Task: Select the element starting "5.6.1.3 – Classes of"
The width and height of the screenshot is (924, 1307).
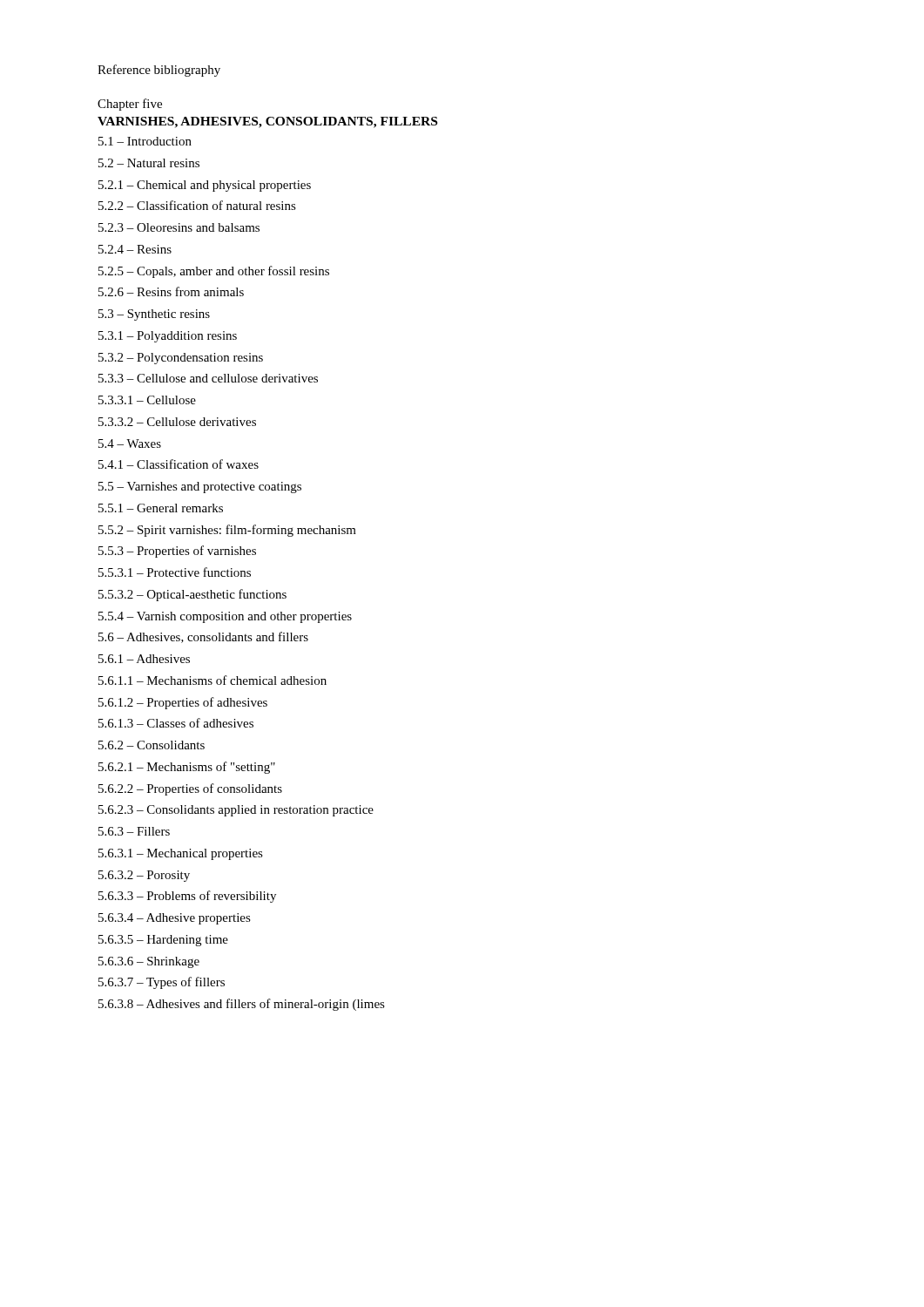Action: click(x=176, y=723)
